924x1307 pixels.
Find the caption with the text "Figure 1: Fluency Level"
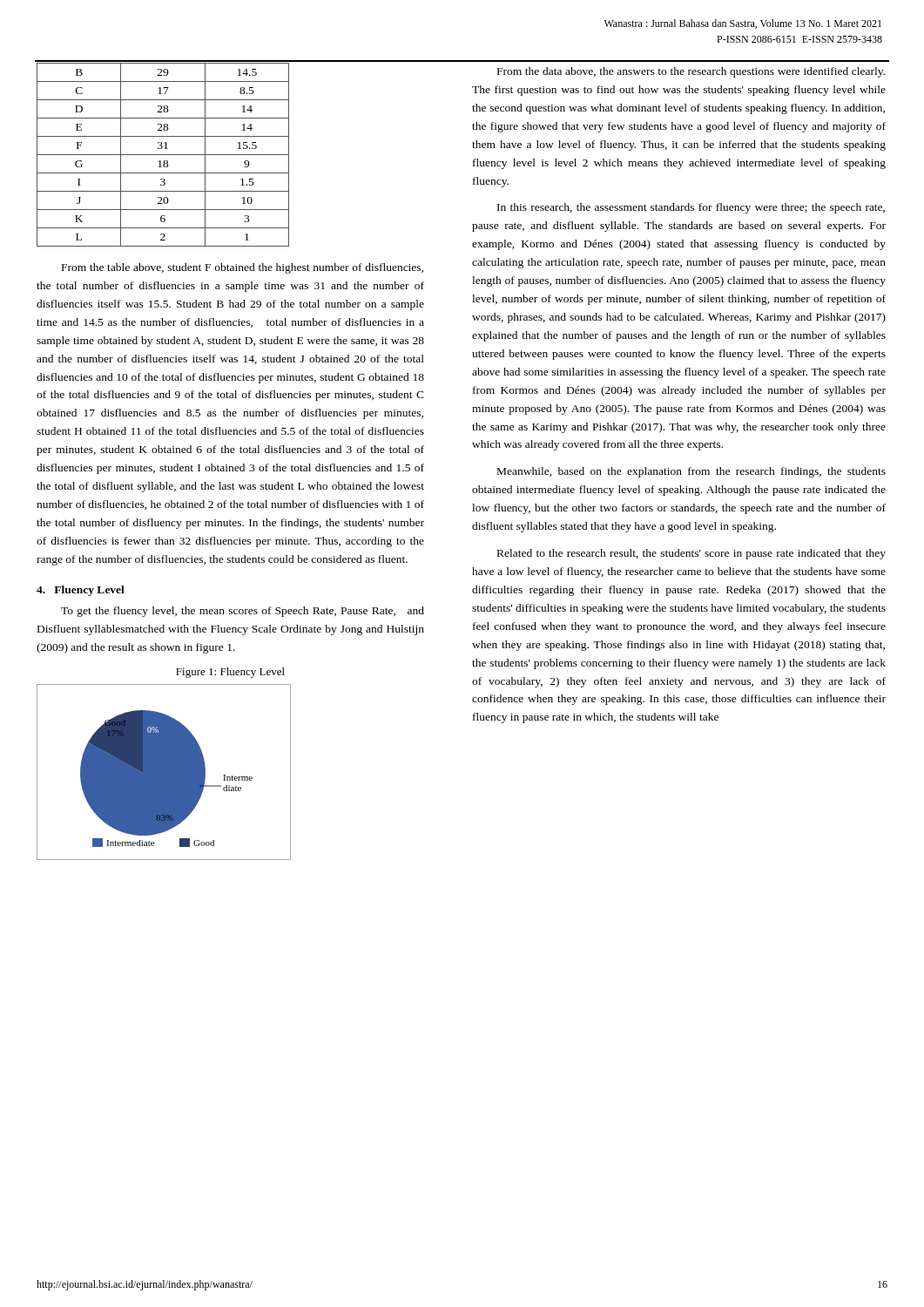[230, 672]
